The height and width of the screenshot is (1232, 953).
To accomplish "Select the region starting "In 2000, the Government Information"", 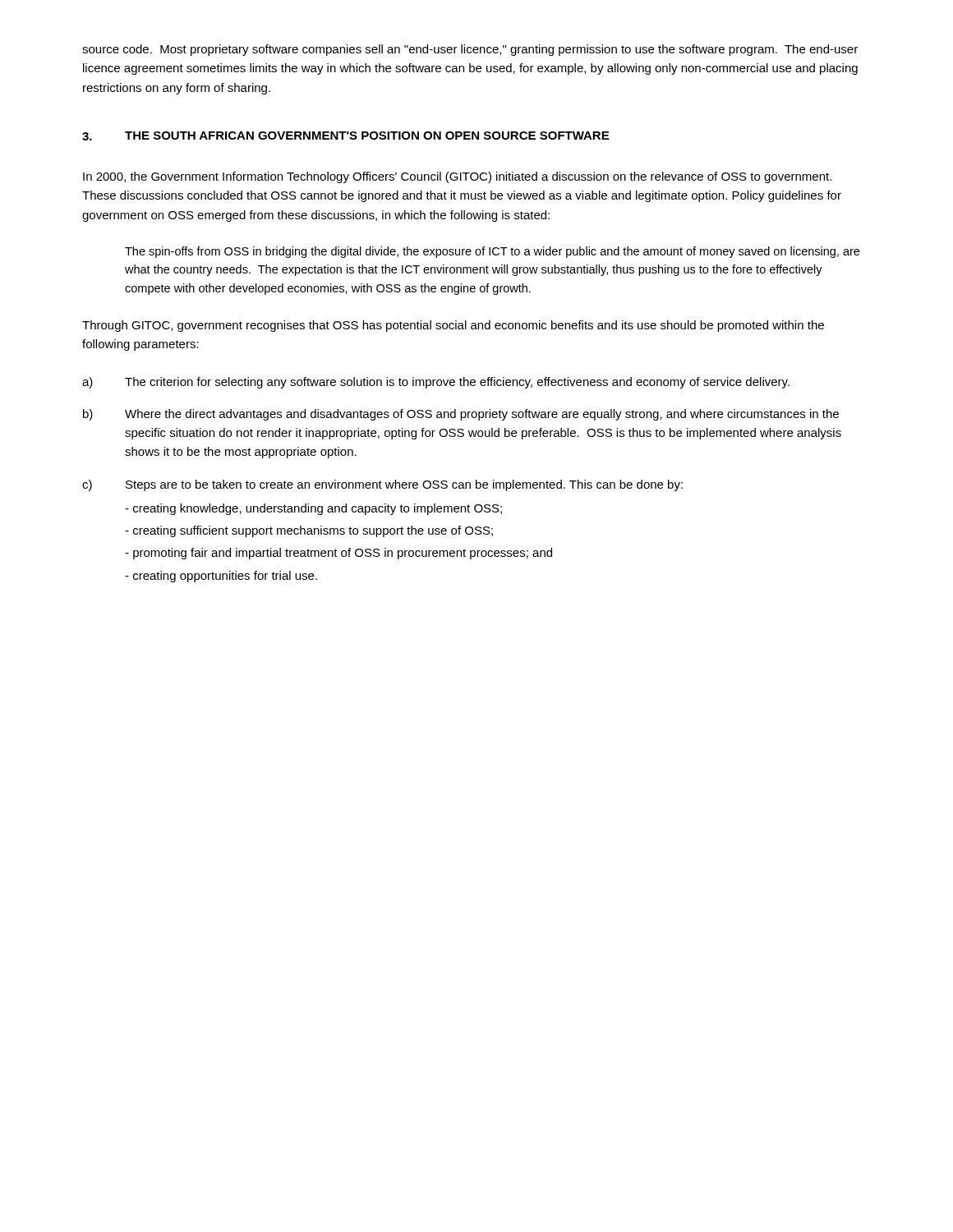I will (462, 195).
